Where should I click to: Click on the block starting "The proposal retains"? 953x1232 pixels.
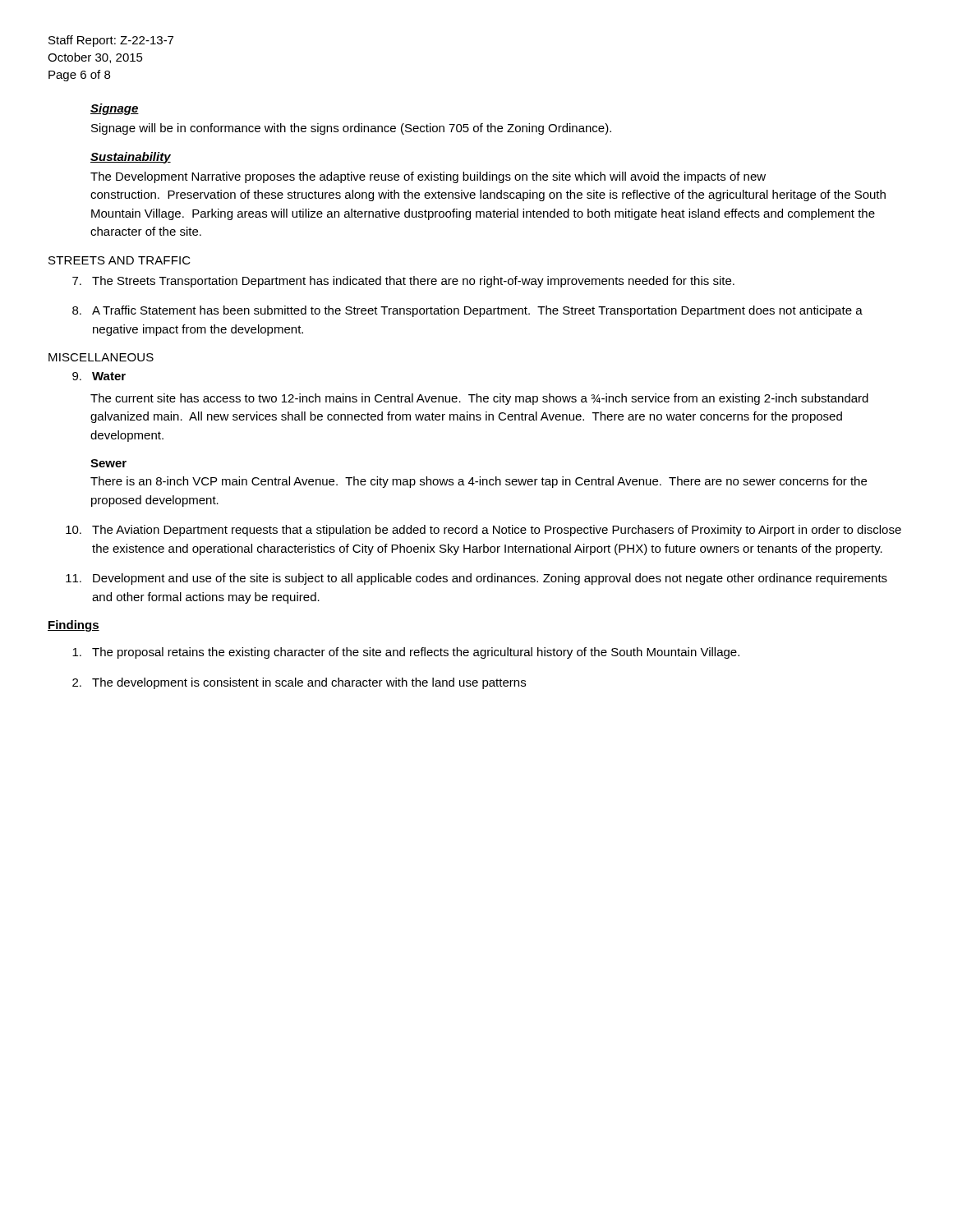tap(476, 652)
